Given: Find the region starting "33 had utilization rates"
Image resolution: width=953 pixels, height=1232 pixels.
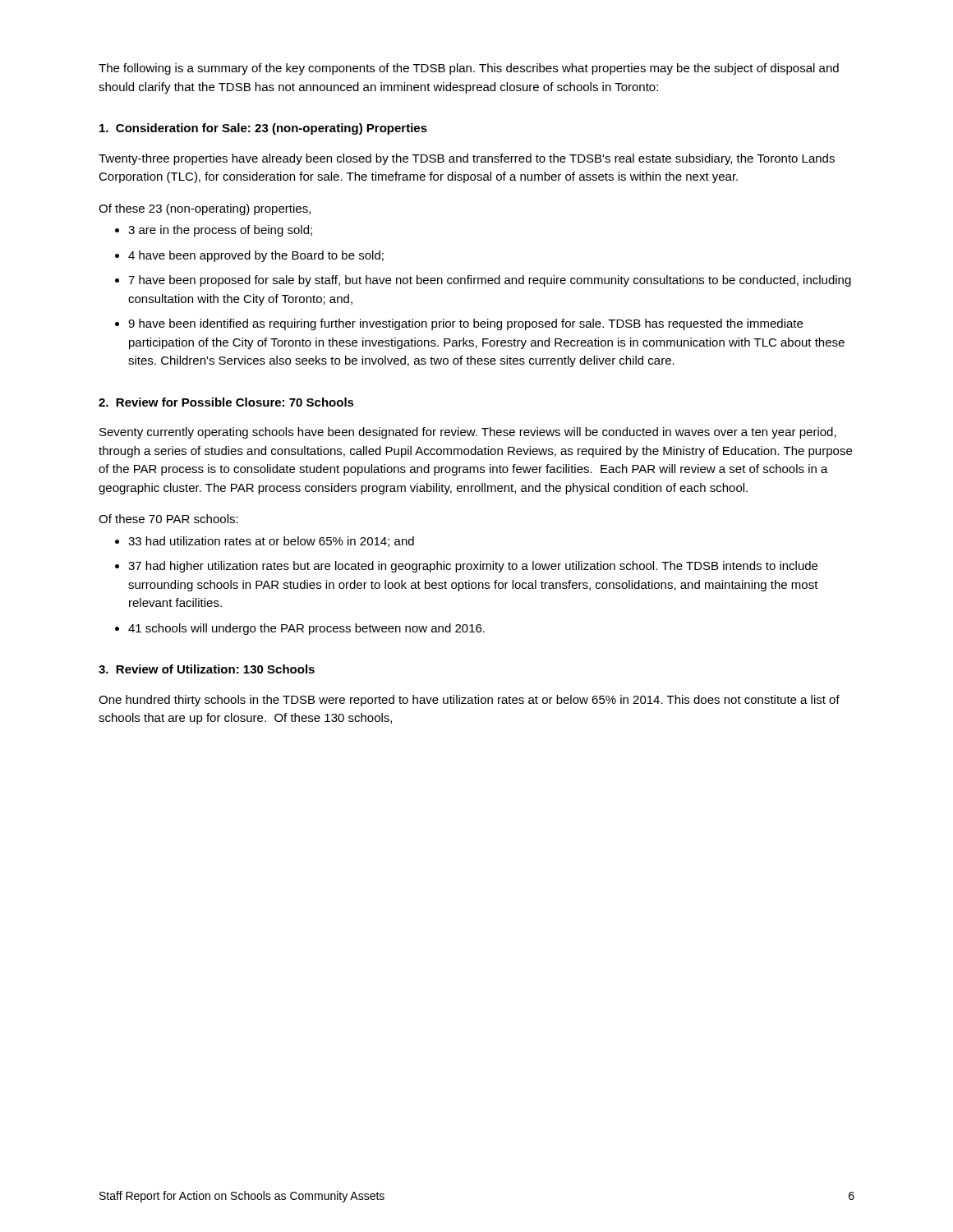Looking at the screenshot, I should [x=271, y=540].
